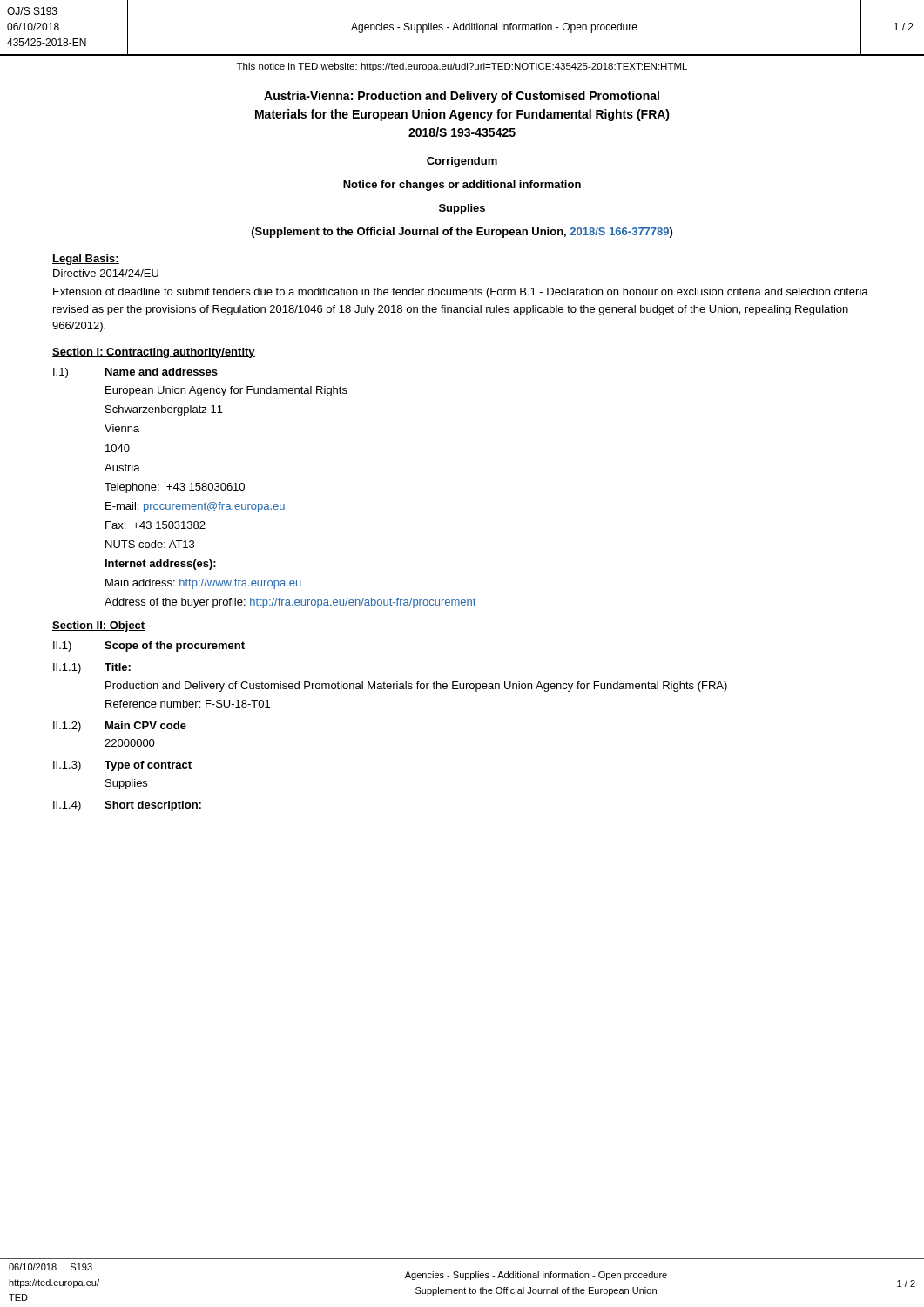Point to the element starting "Extension of deadline to submit tenders due to"
Viewport: 924px width, 1307px height.
click(460, 308)
